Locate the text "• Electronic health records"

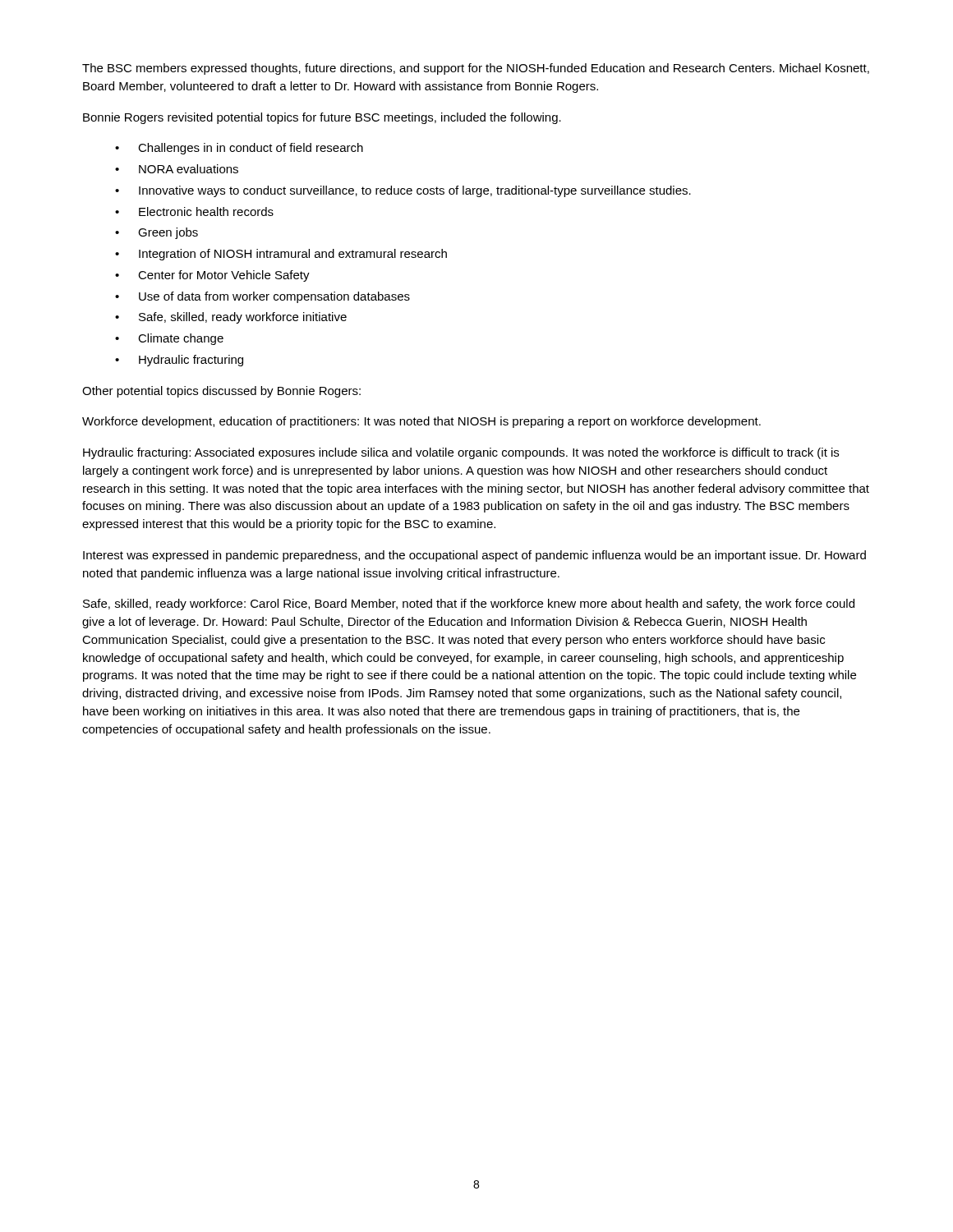[194, 211]
